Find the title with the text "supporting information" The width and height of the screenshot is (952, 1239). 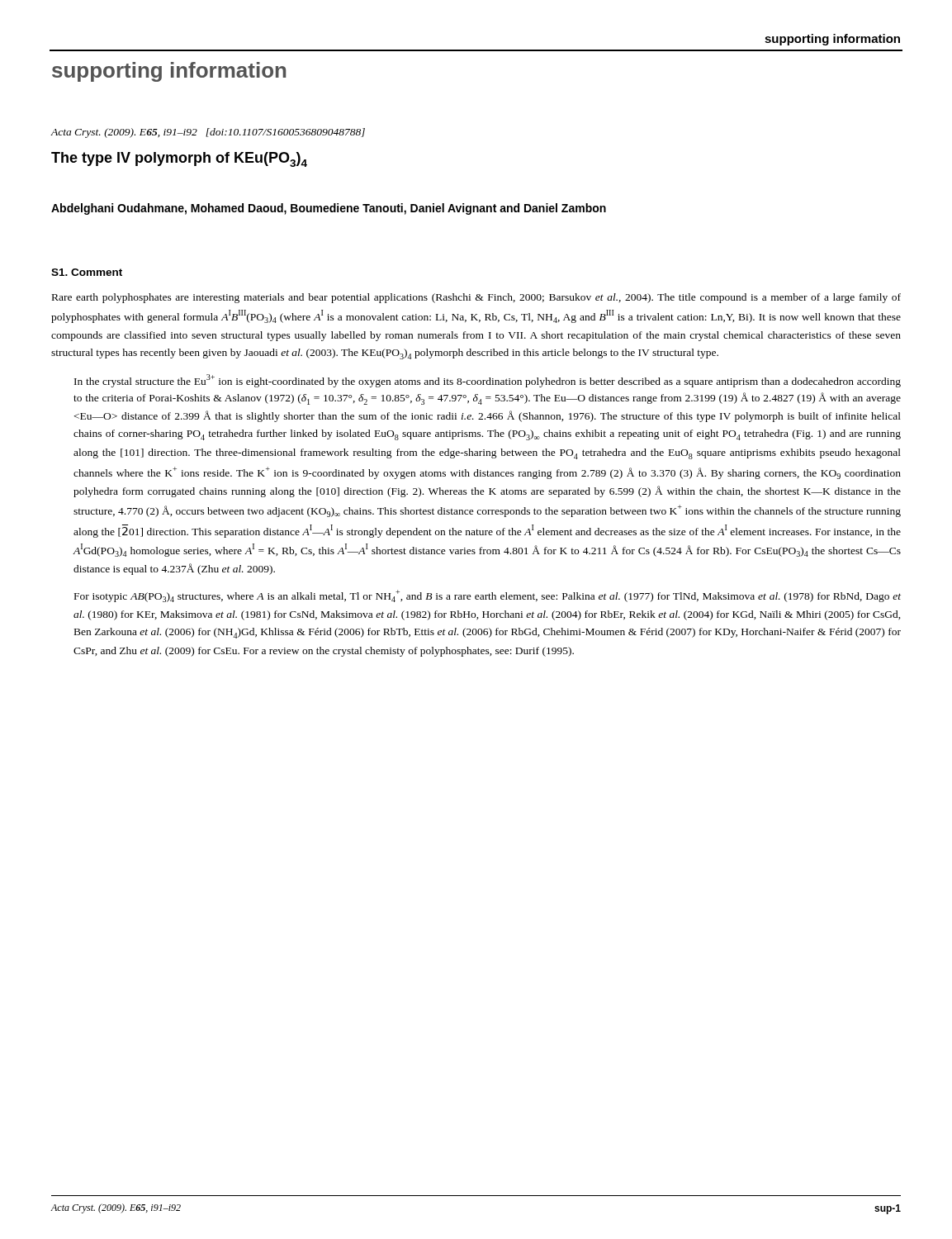pos(169,70)
